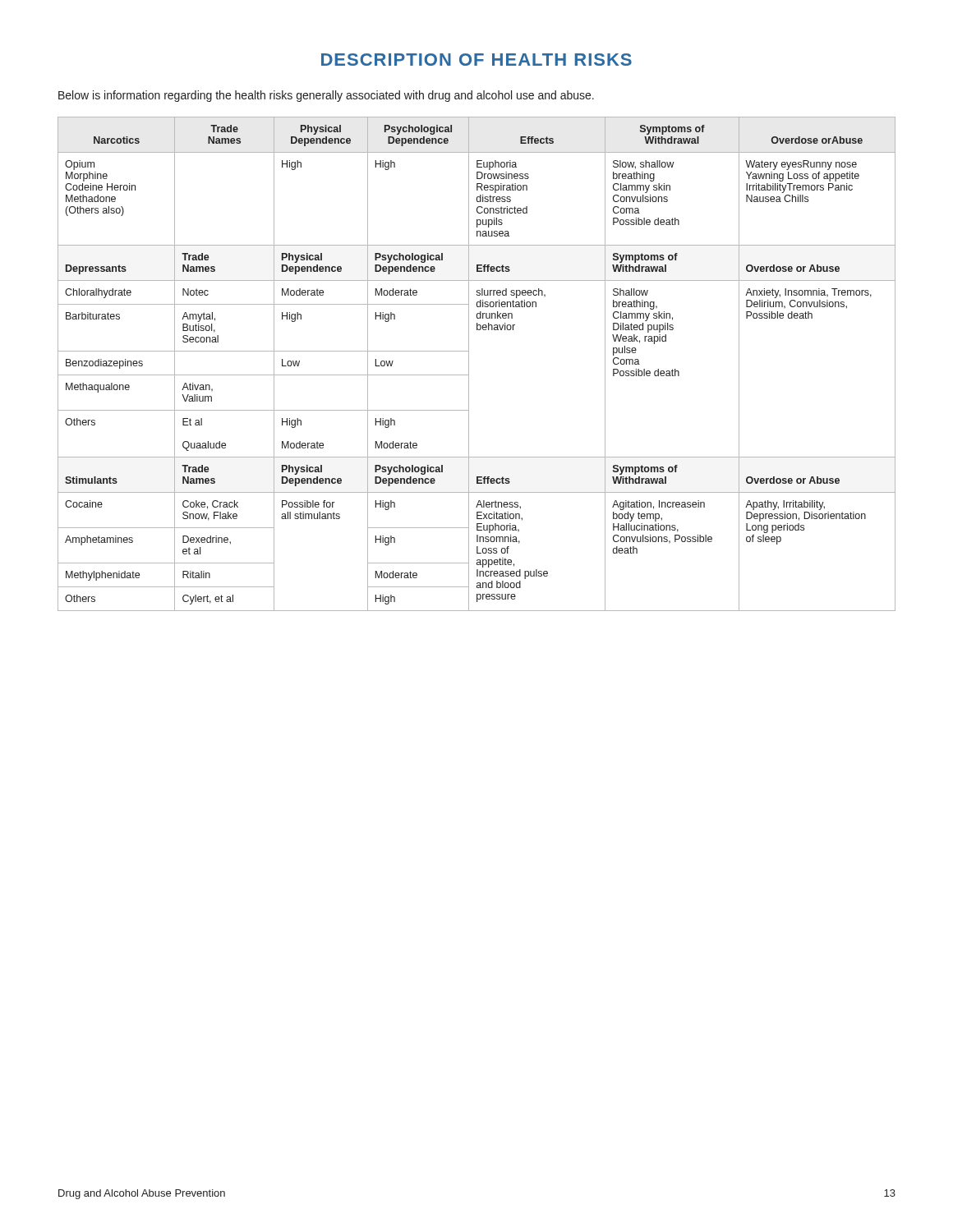
Task: Click on the table containing "Watery eyesRunny nose Yawning"
Action: (476, 364)
